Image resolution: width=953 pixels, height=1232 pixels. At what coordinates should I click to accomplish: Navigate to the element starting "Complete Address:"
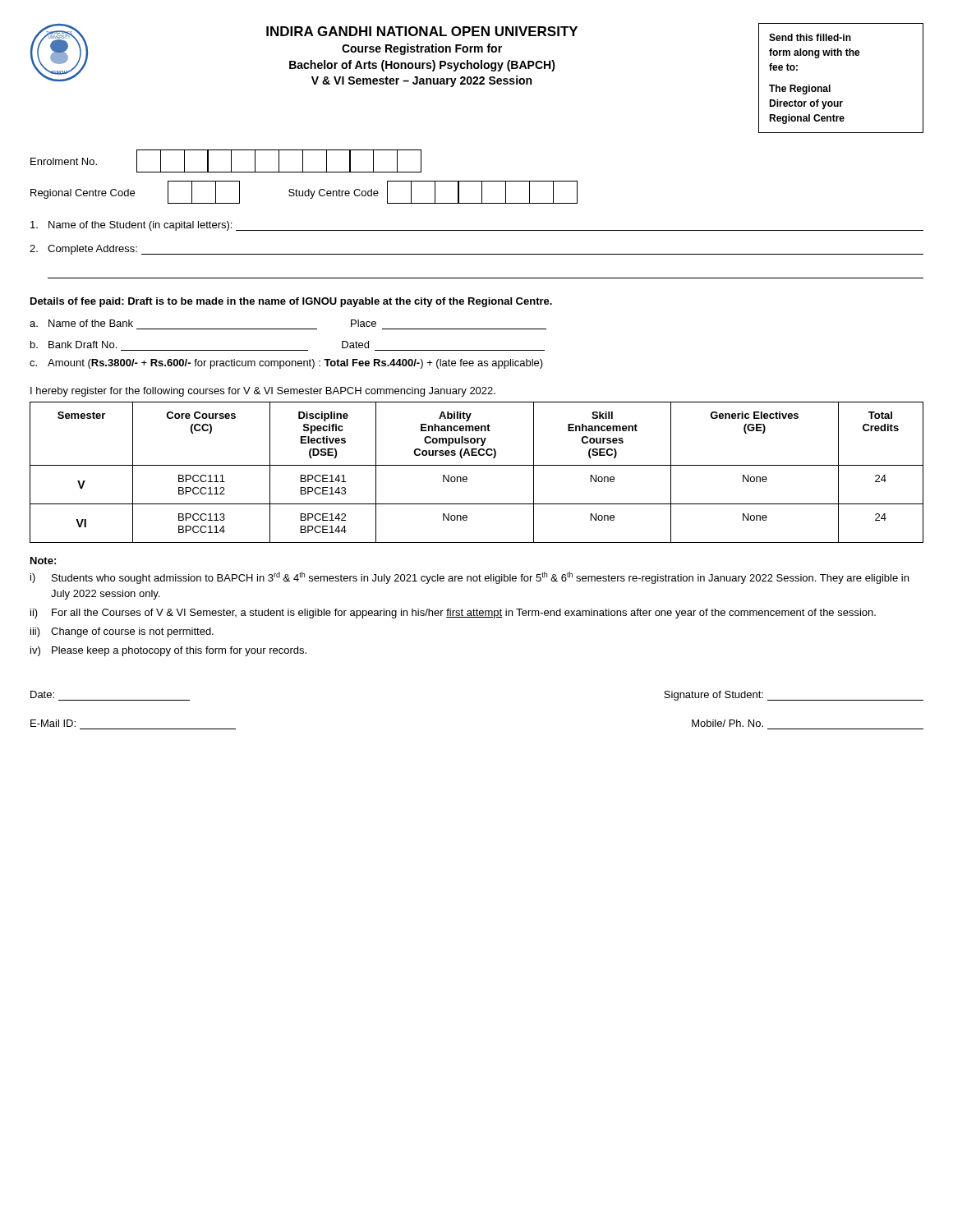pyautogui.click(x=476, y=259)
